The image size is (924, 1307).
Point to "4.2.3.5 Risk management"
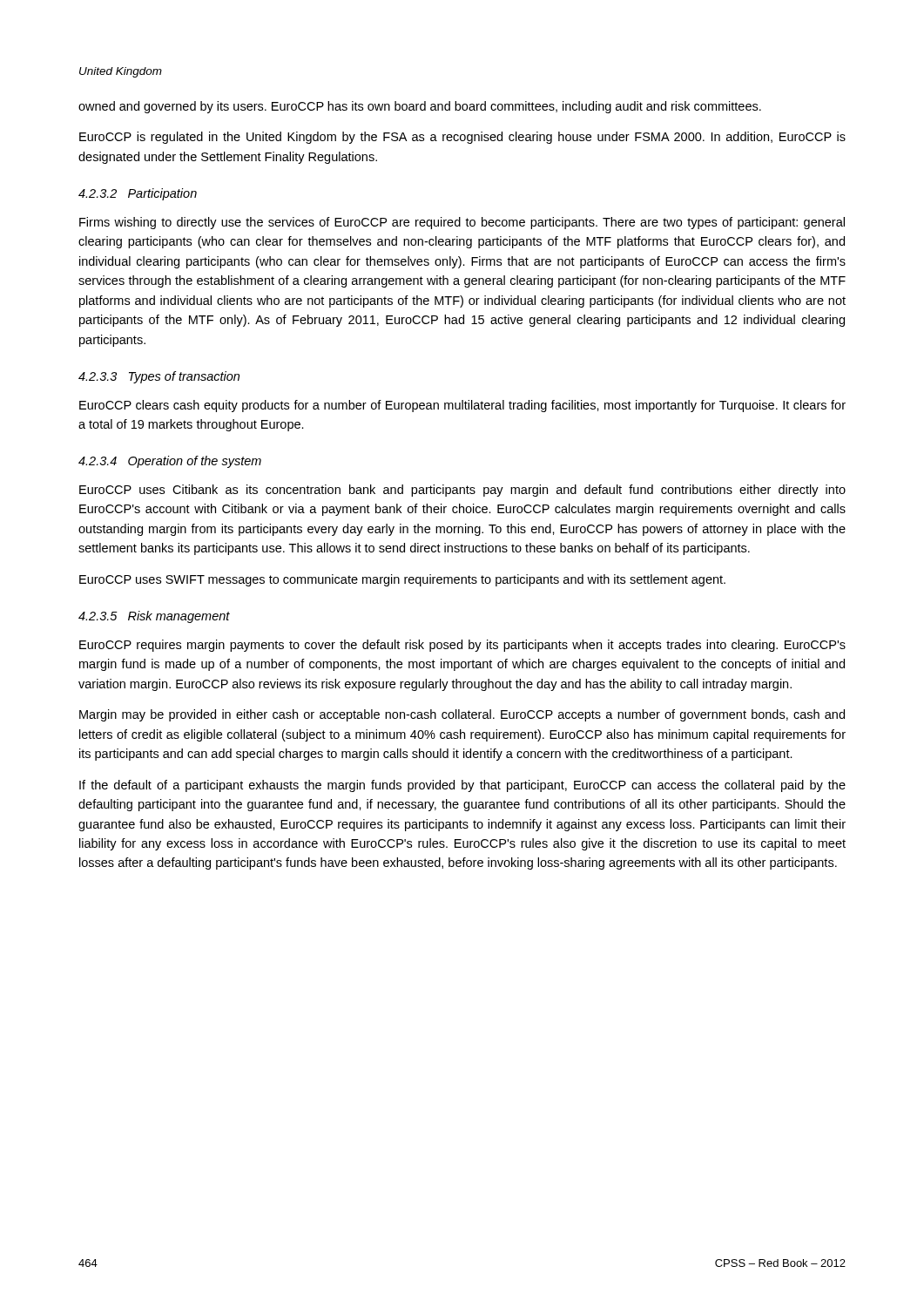click(x=154, y=616)
